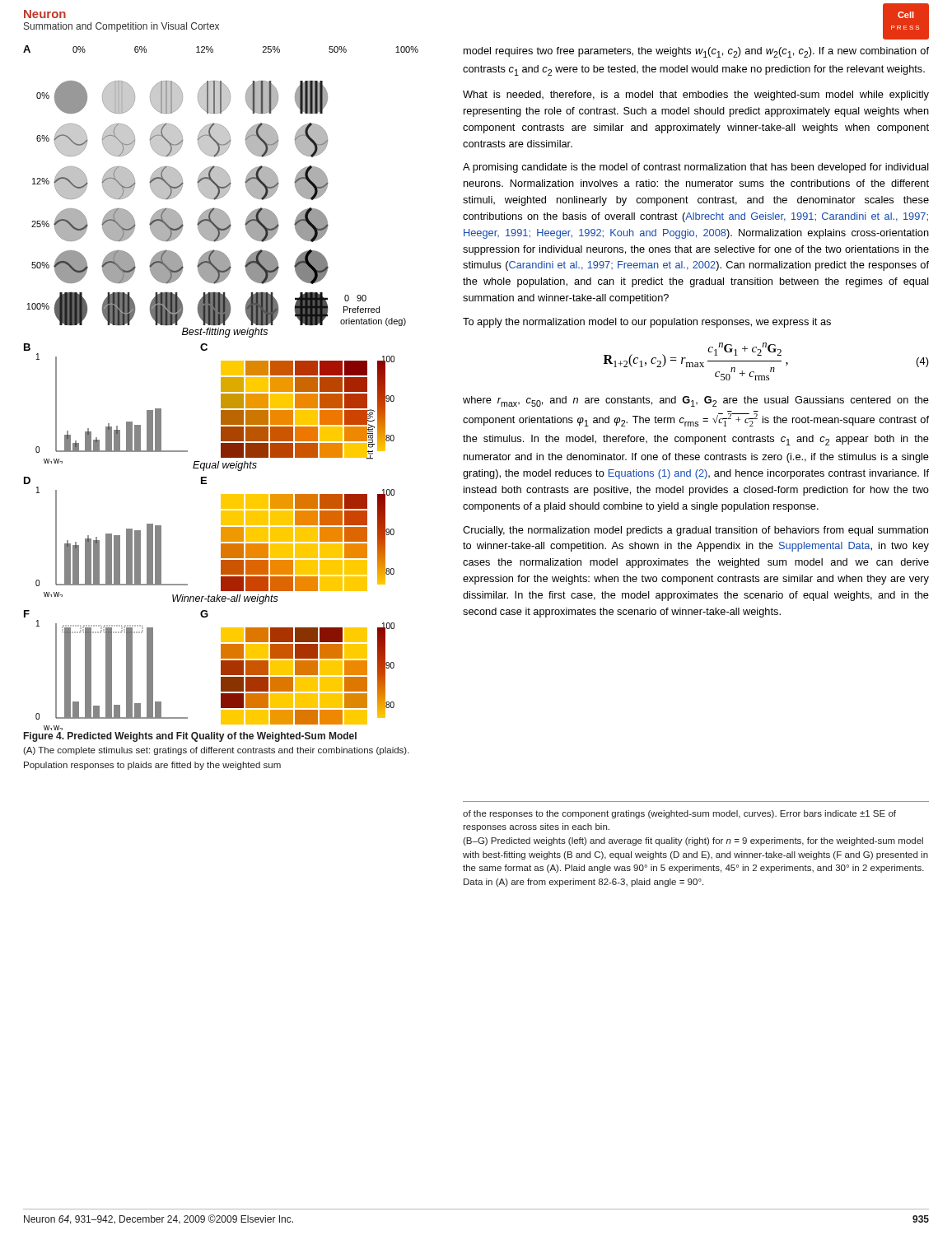Locate the region starting "model requires two free parameters, the weights w1(c1,"
Viewport: 952px width, 1235px height.
coord(696,186)
